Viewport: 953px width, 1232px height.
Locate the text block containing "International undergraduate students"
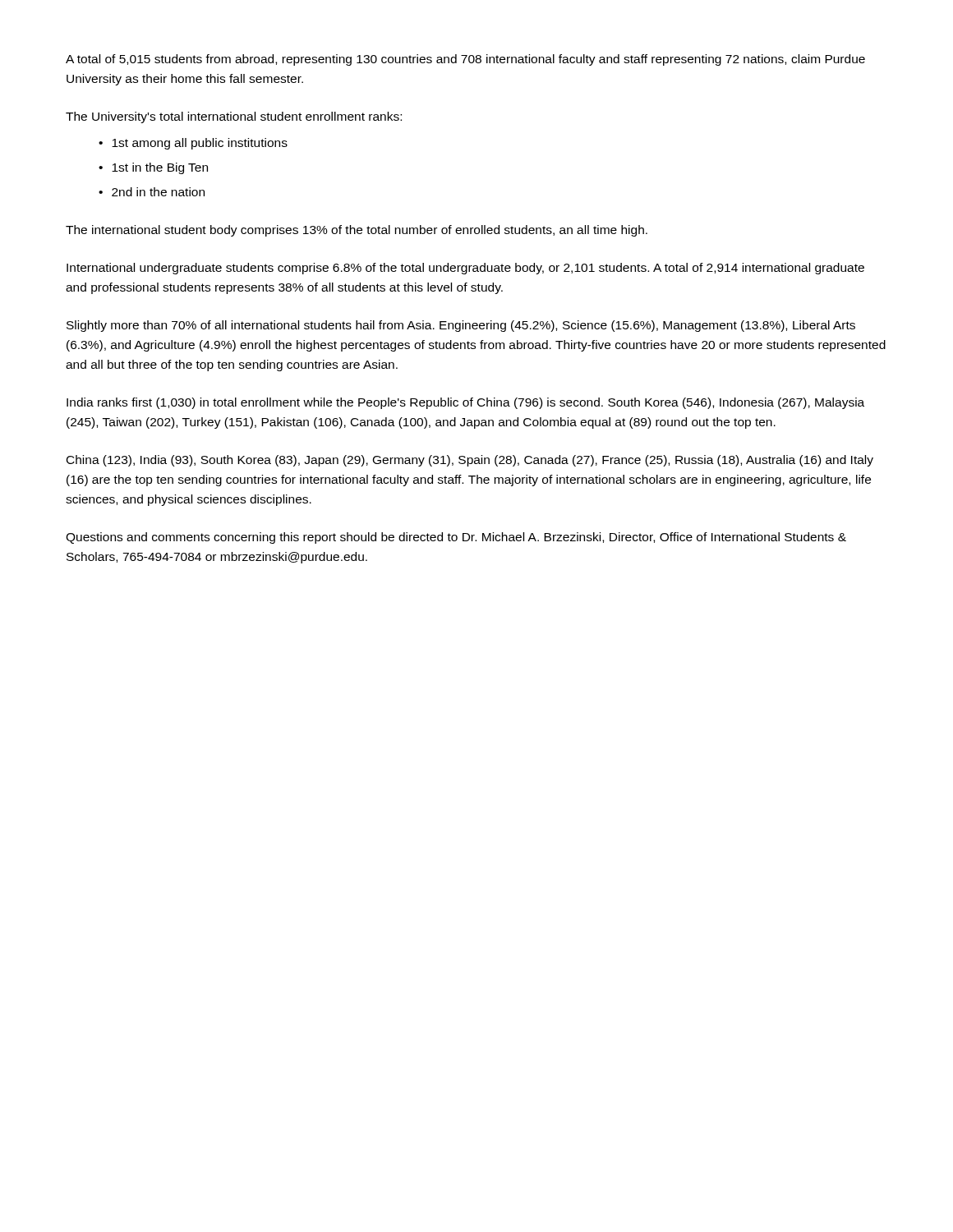tap(465, 277)
